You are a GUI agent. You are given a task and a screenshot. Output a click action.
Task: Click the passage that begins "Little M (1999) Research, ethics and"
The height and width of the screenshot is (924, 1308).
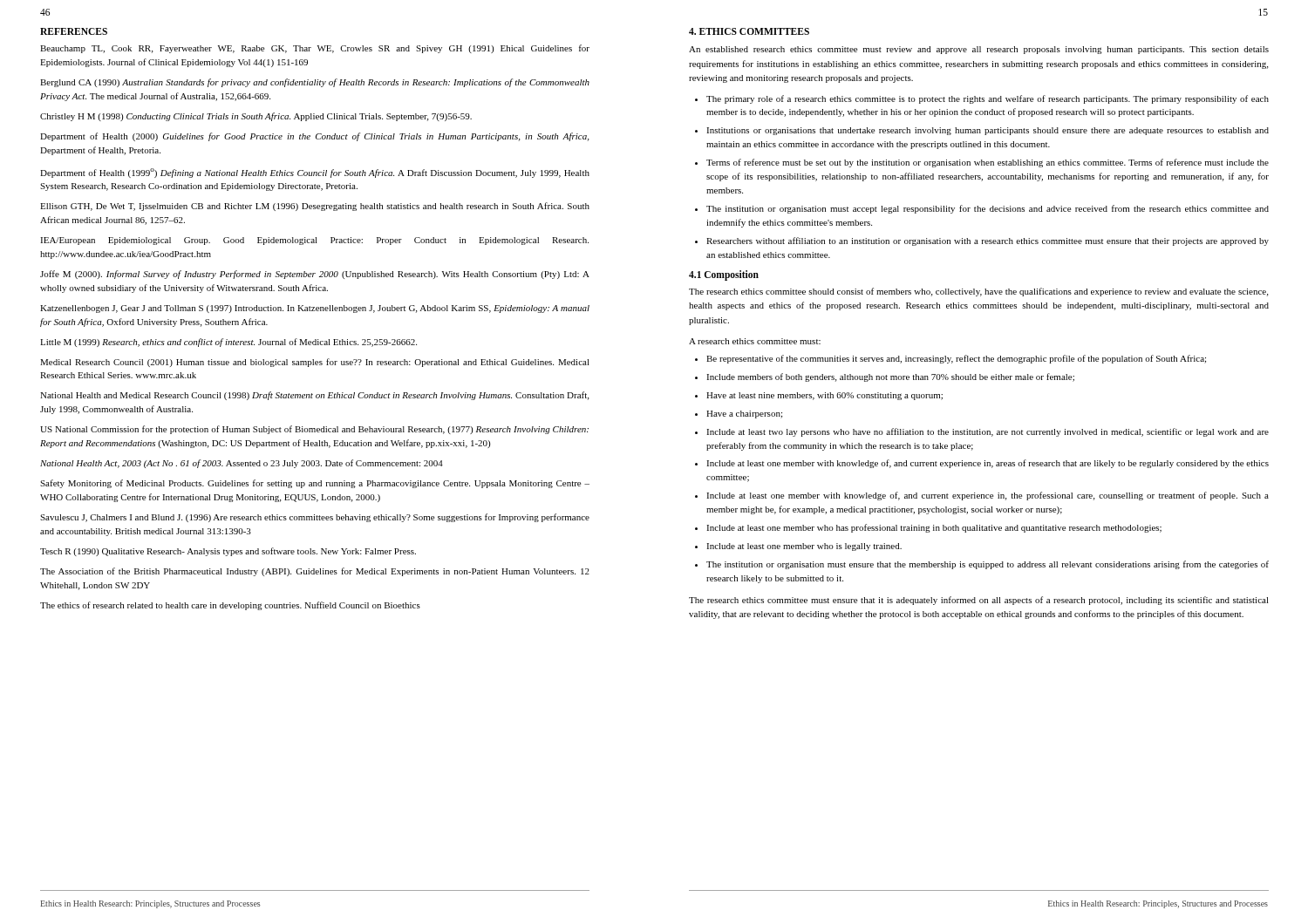(229, 341)
